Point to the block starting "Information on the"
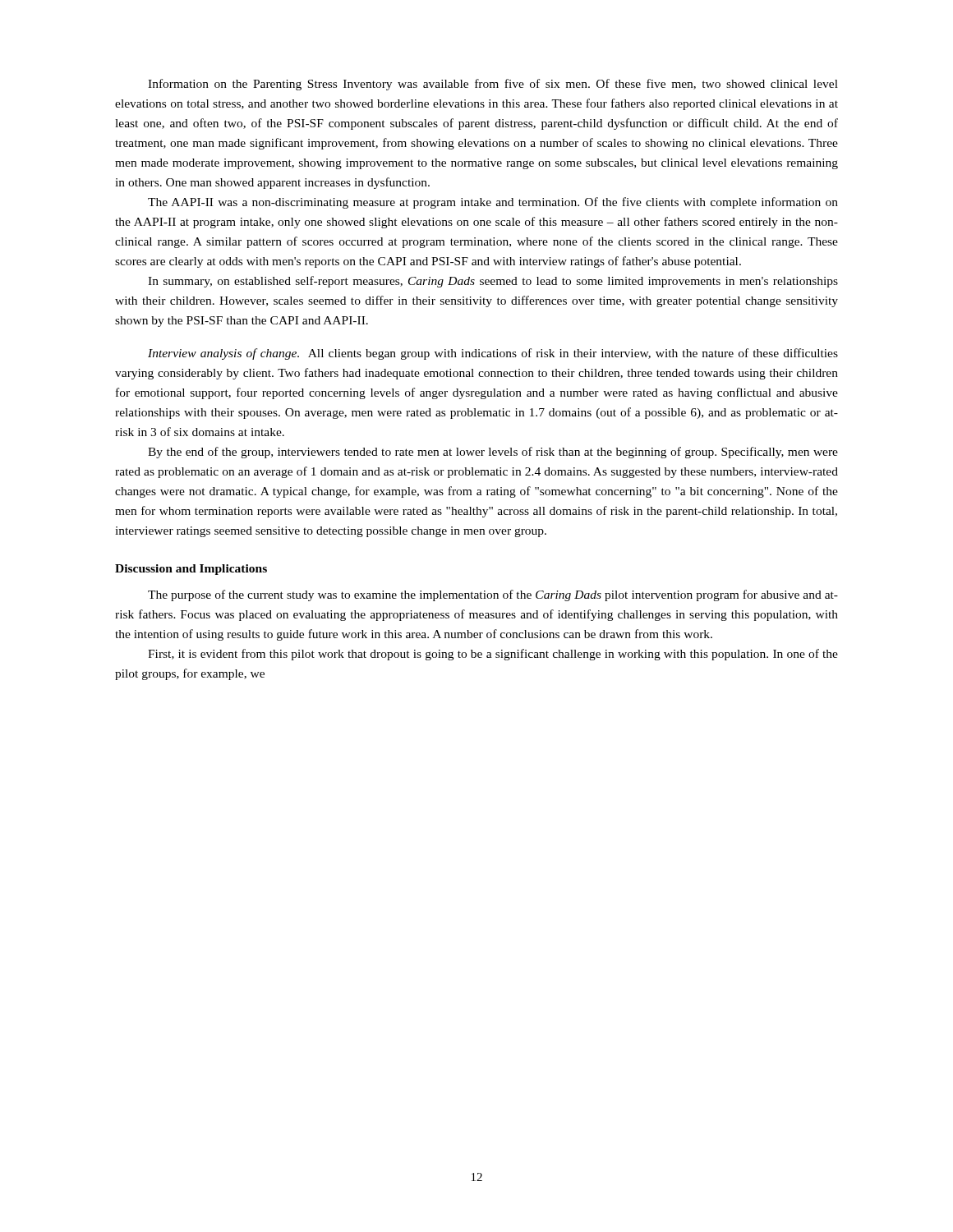The image size is (953, 1232). tap(476, 133)
